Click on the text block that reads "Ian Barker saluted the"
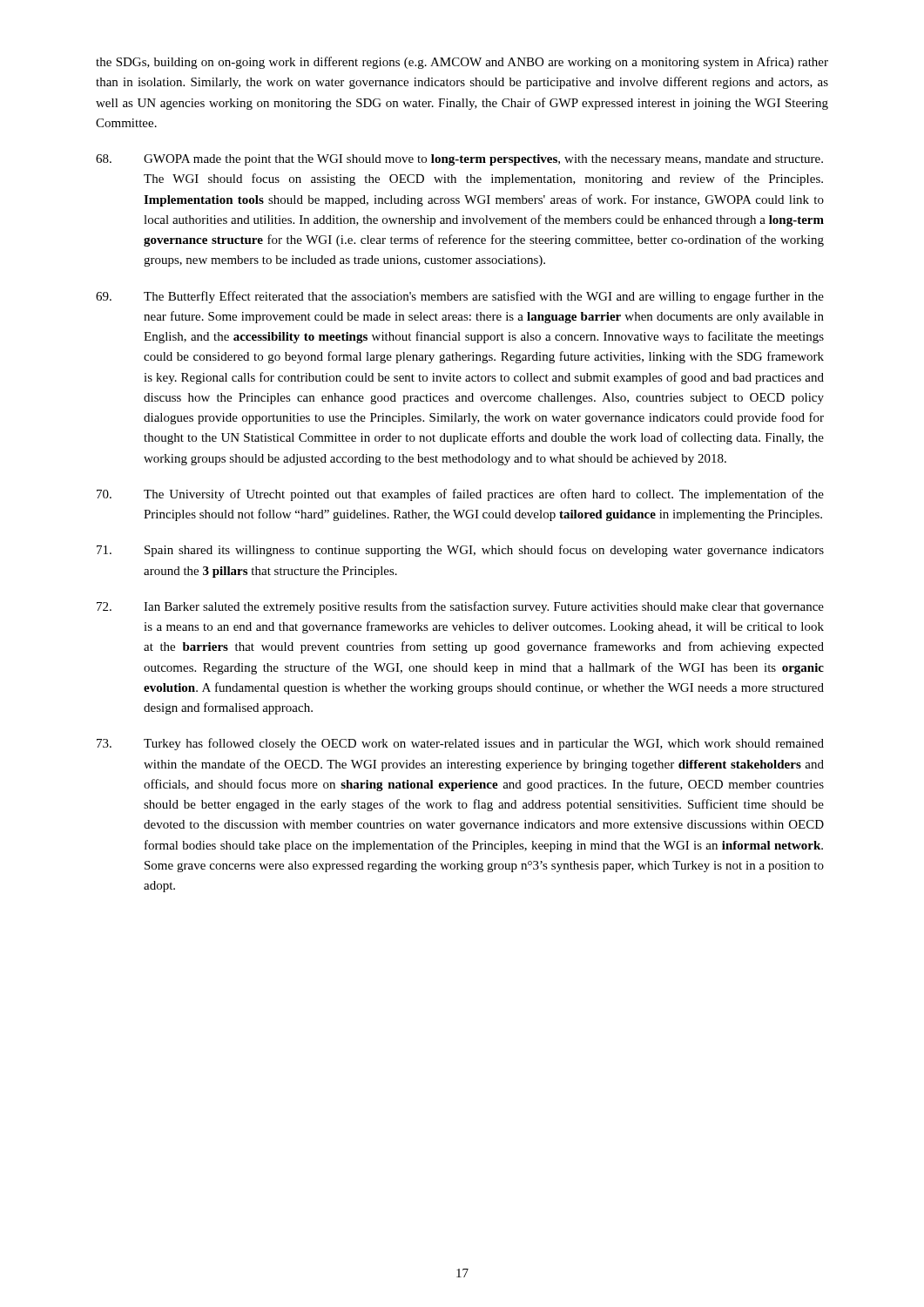The width and height of the screenshot is (924, 1307). pos(460,657)
